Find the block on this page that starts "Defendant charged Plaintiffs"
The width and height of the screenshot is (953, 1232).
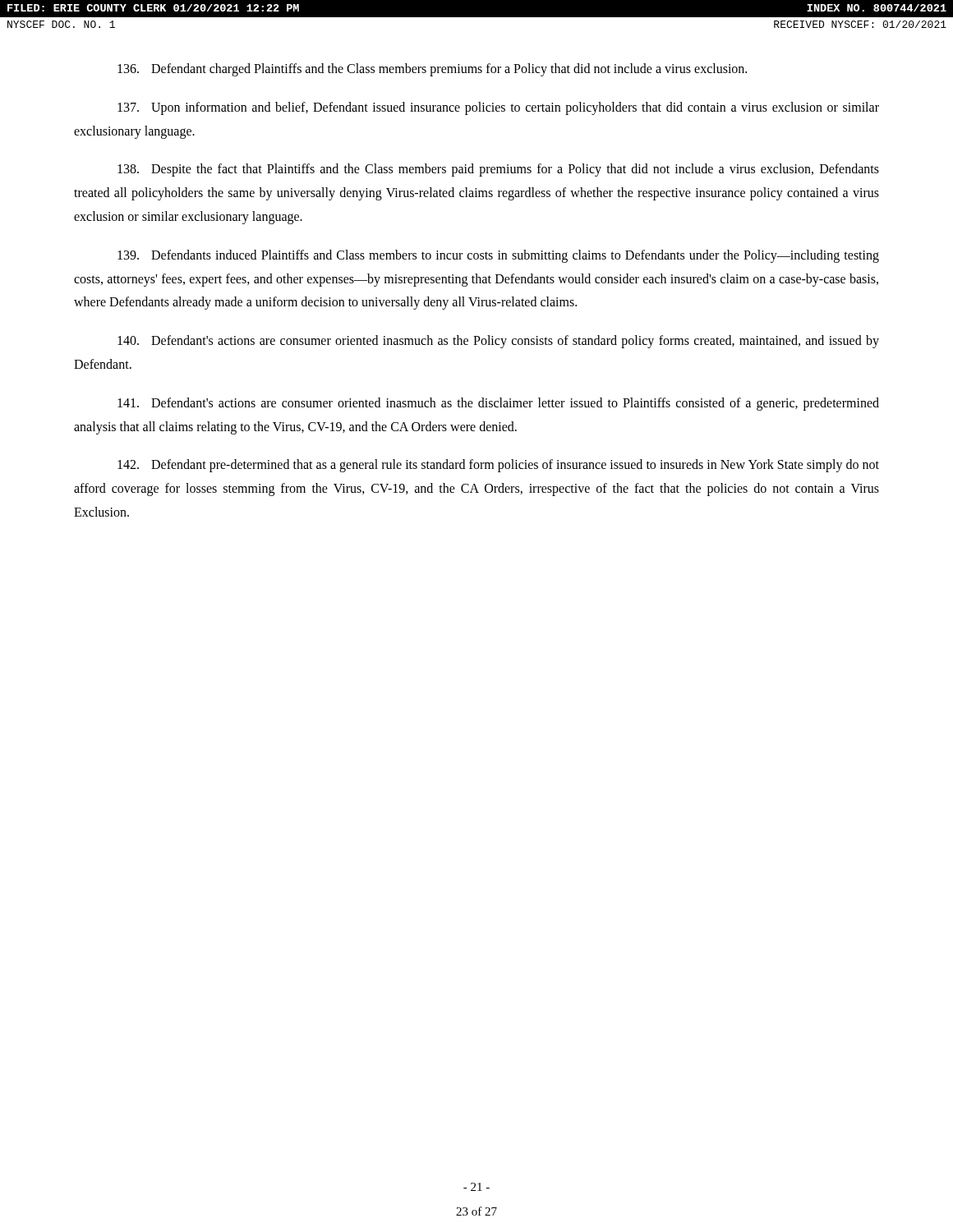coord(411,69)
